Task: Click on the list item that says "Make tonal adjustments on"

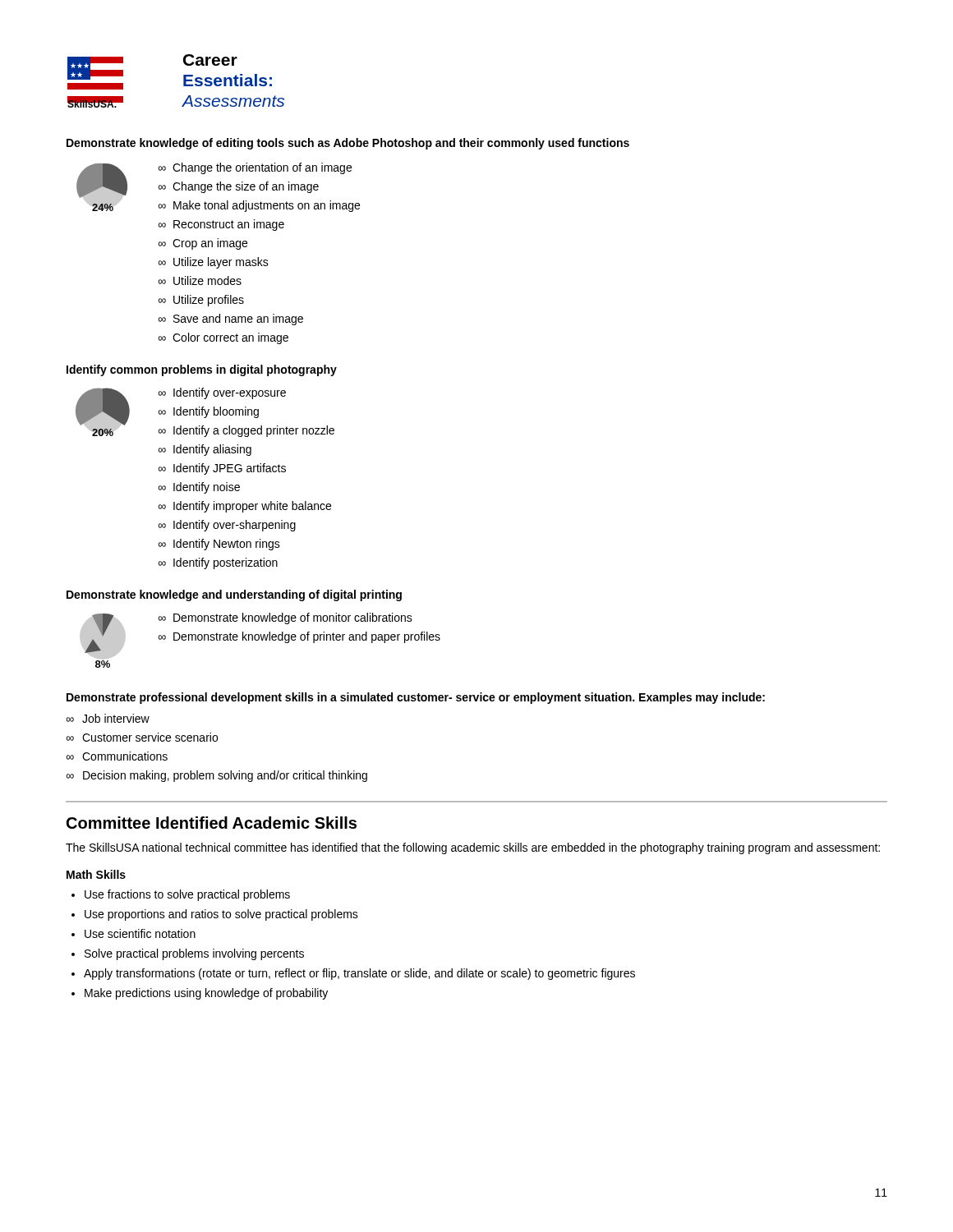Action: click(x=267, y=205)
